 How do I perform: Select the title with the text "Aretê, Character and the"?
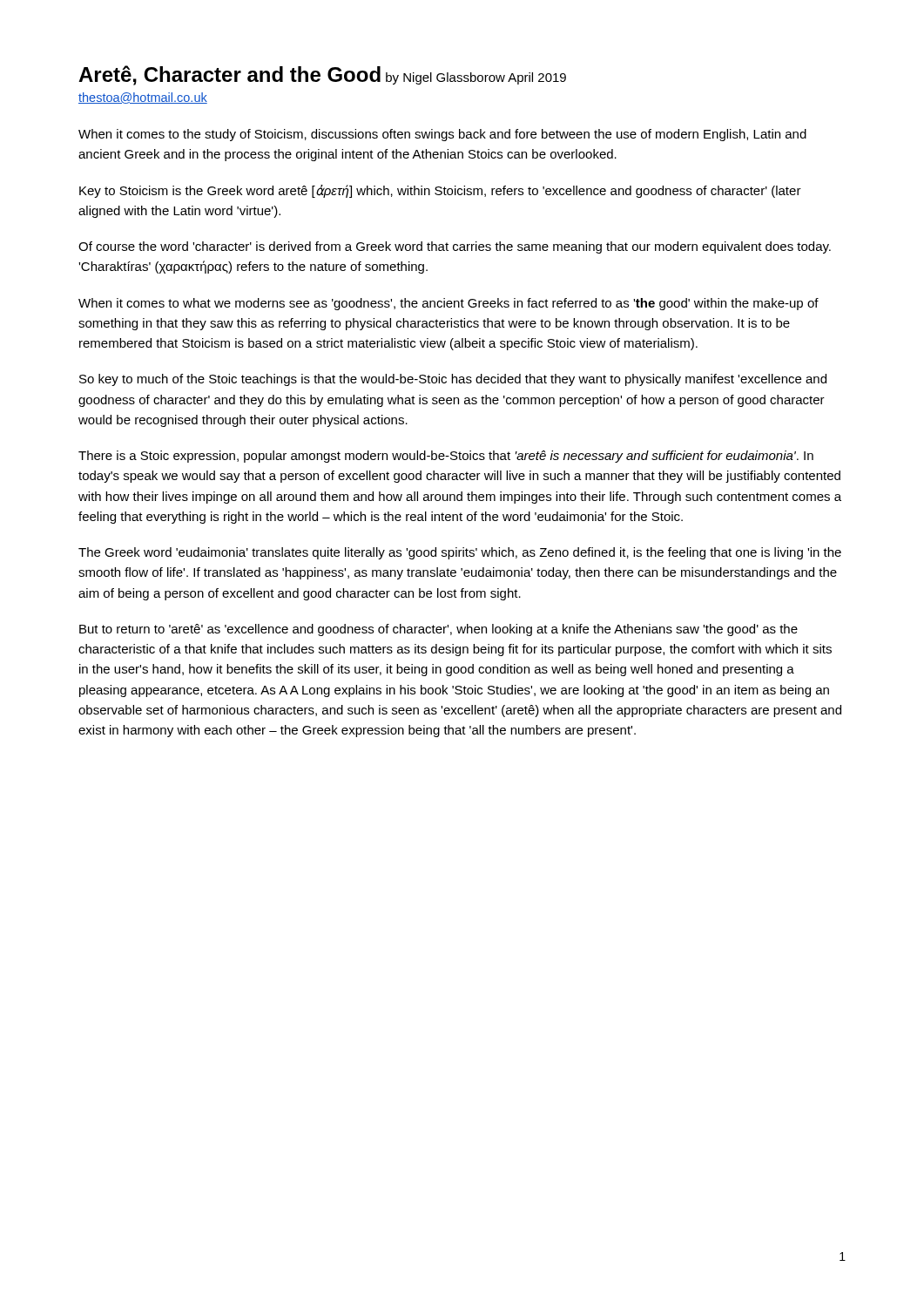[323, 74]
